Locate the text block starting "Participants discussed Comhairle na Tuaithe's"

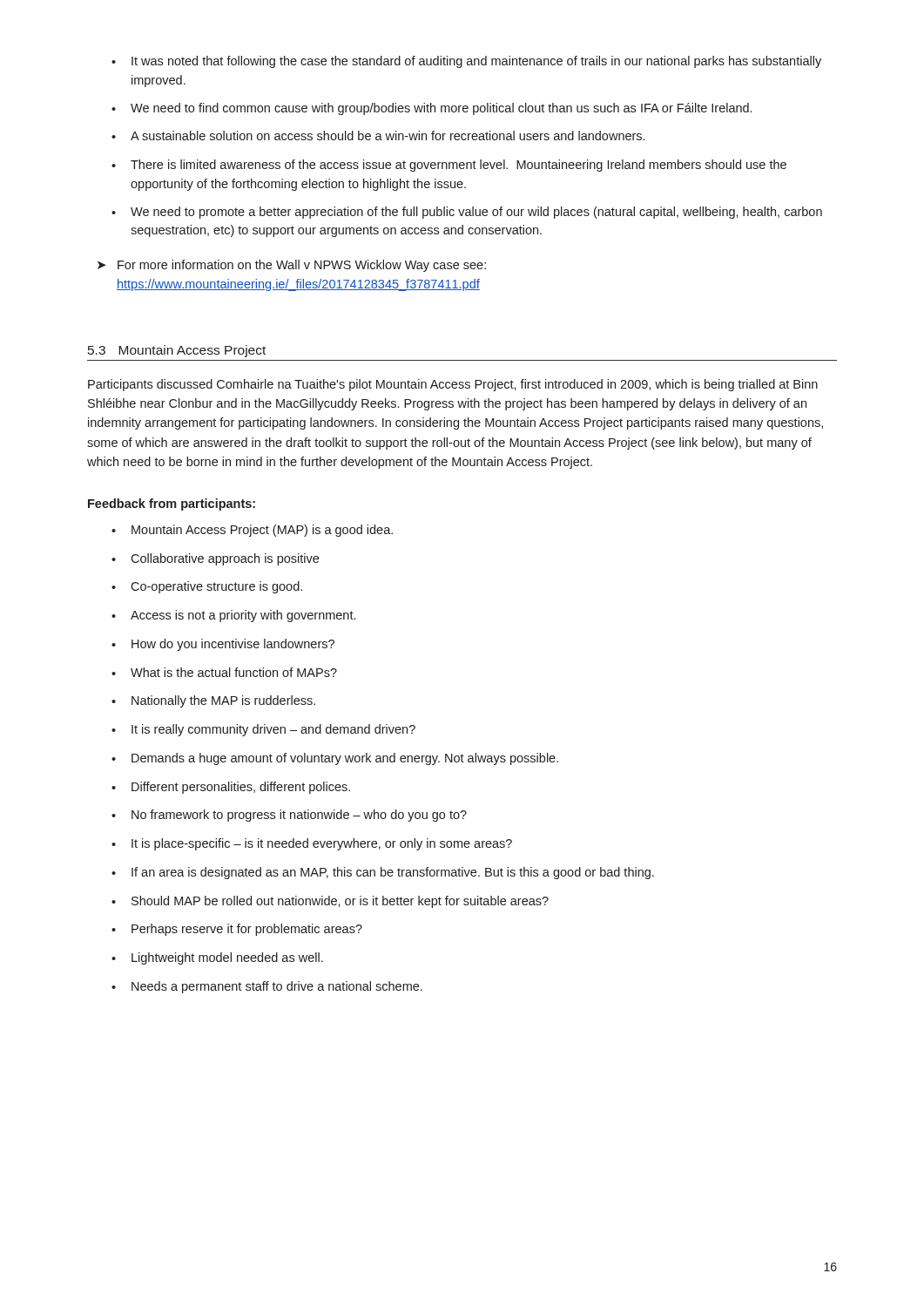(x=456, y=423)
